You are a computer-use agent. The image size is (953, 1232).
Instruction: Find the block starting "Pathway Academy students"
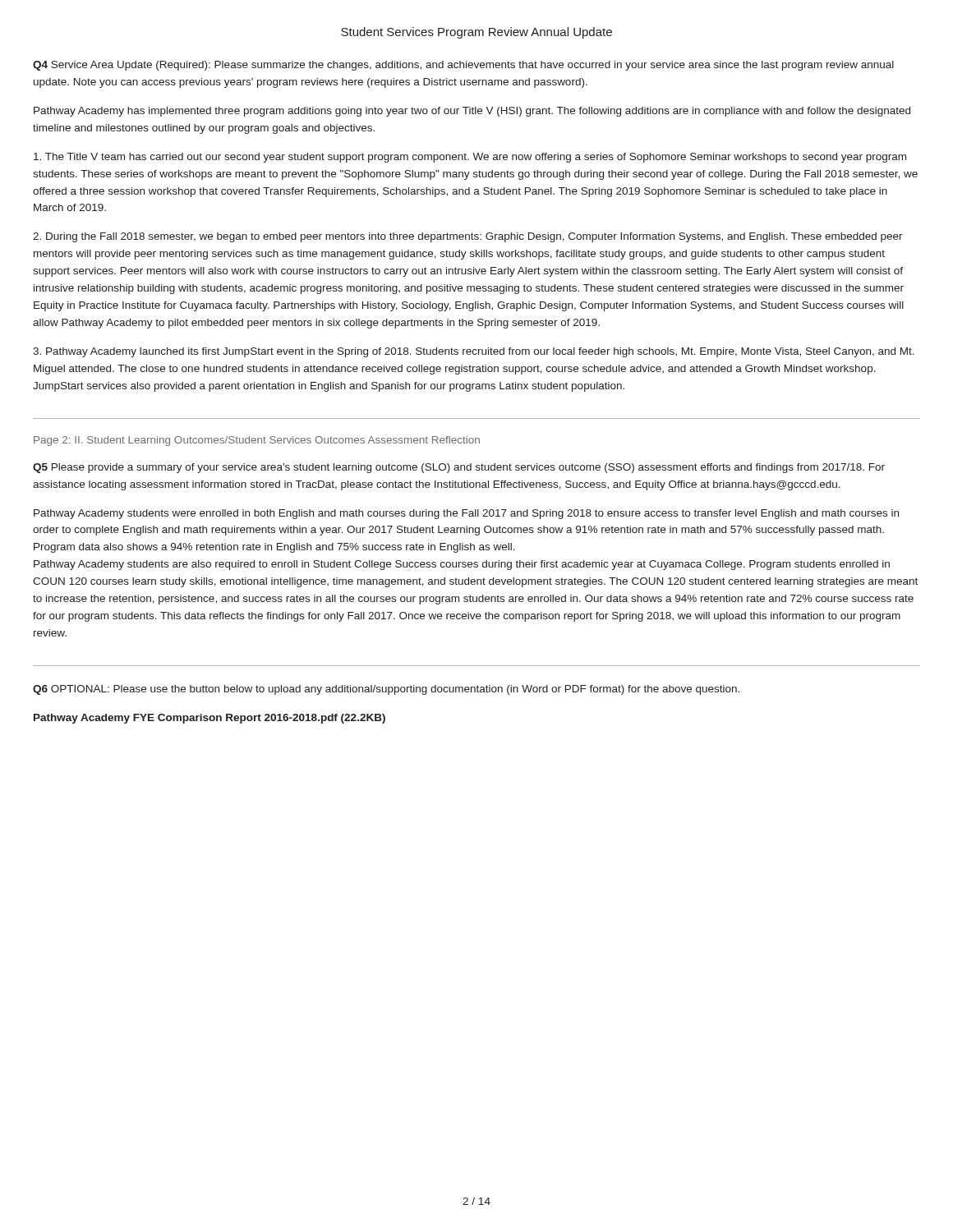pyautogui.click(x=475, y=573)
